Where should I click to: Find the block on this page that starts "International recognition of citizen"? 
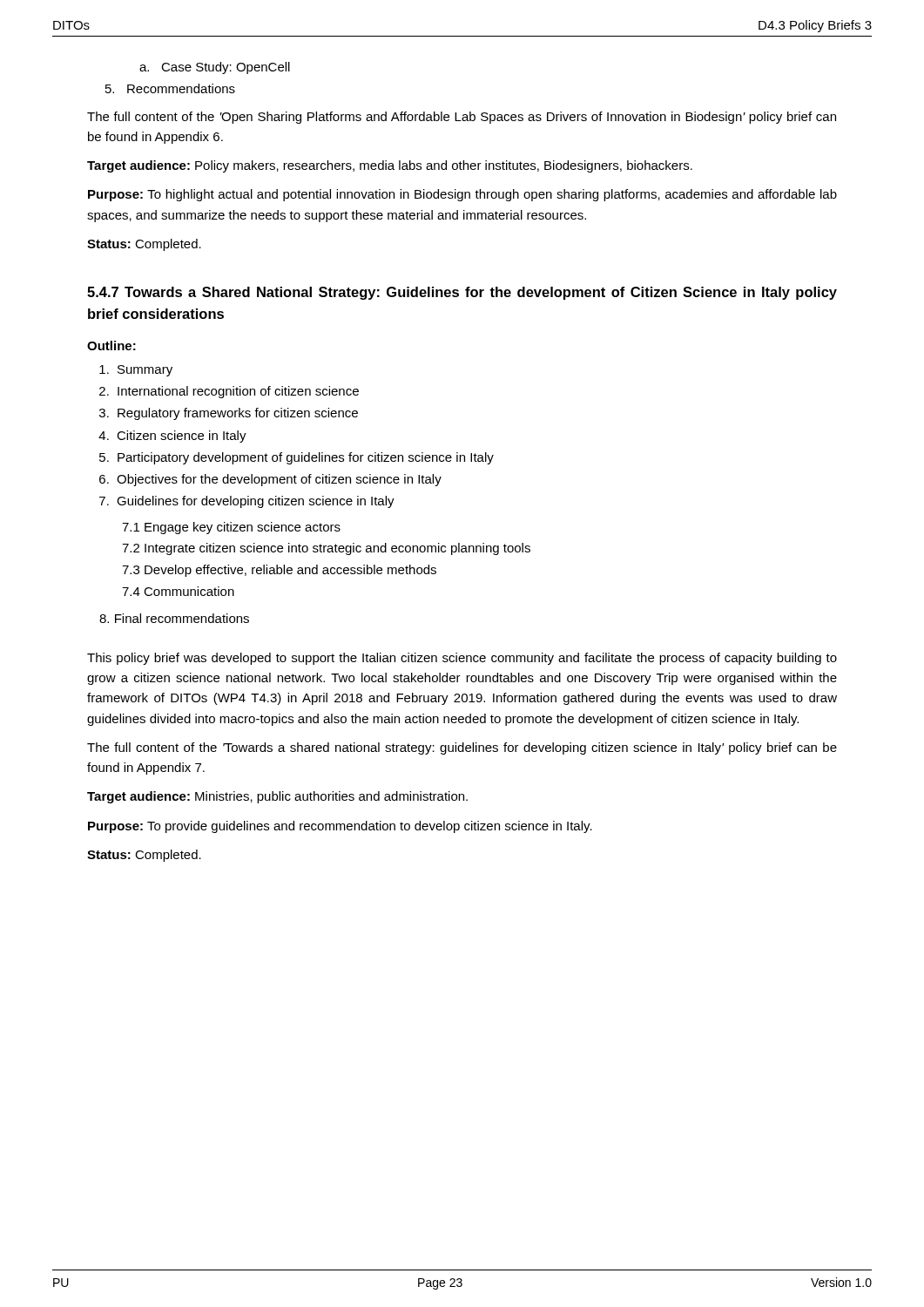click(238, 391)
